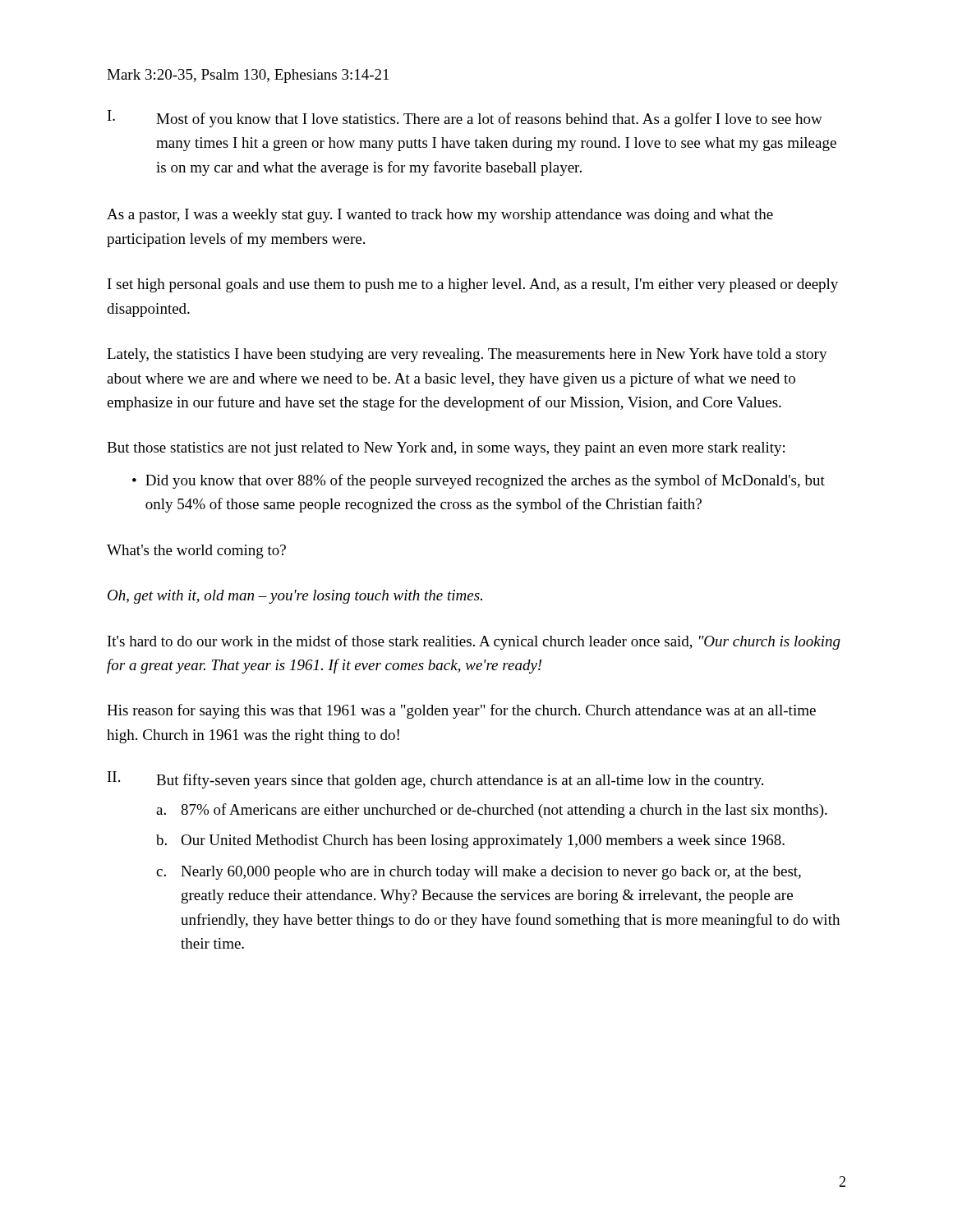Screen dimensions: 1232x953
Task: Find the text starting "It's hard to do our work in"
Action: (x=474, y=653)
